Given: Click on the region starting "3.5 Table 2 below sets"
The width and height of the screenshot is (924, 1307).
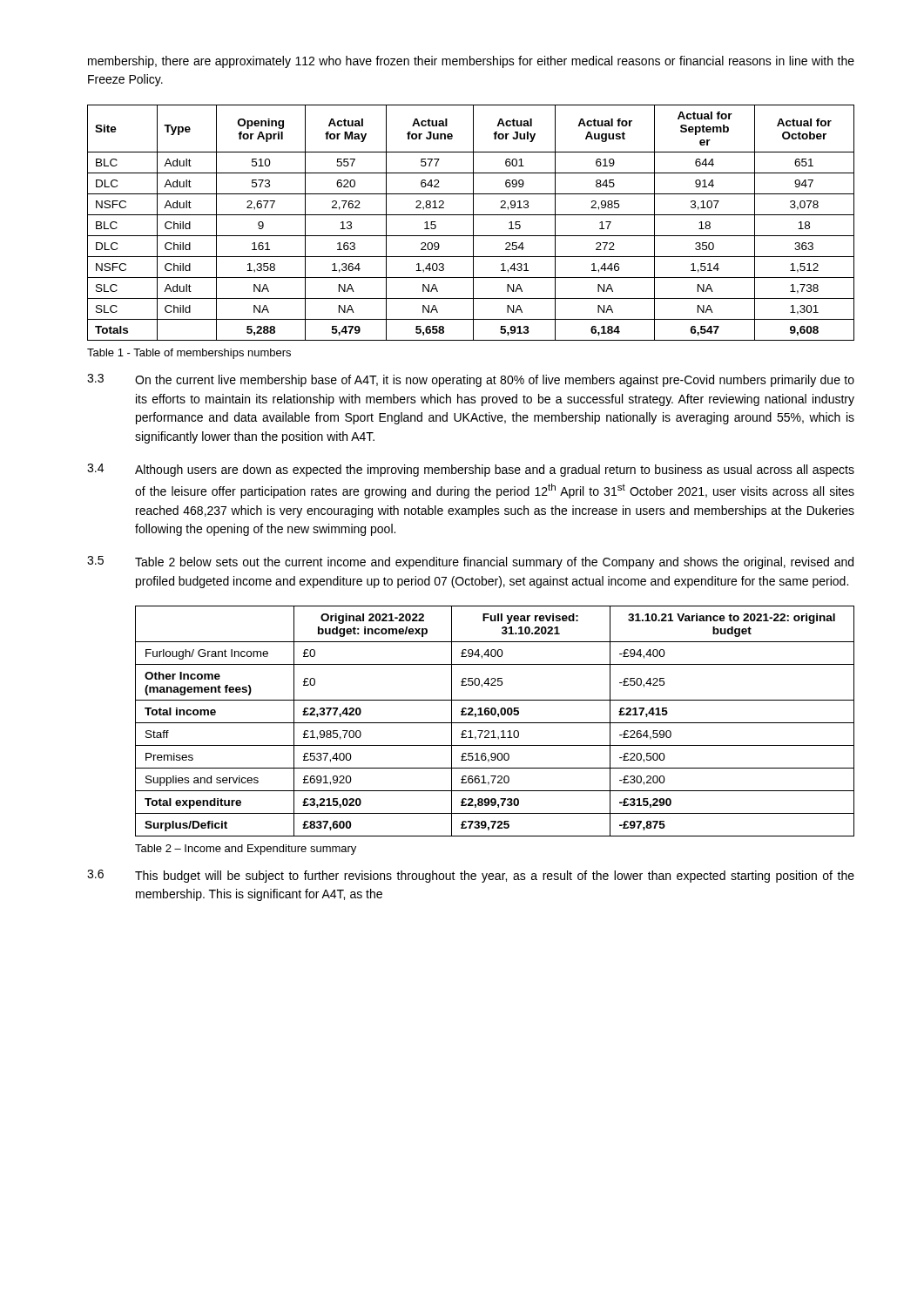Looking at the screenshot, I should tap(471, 572).
